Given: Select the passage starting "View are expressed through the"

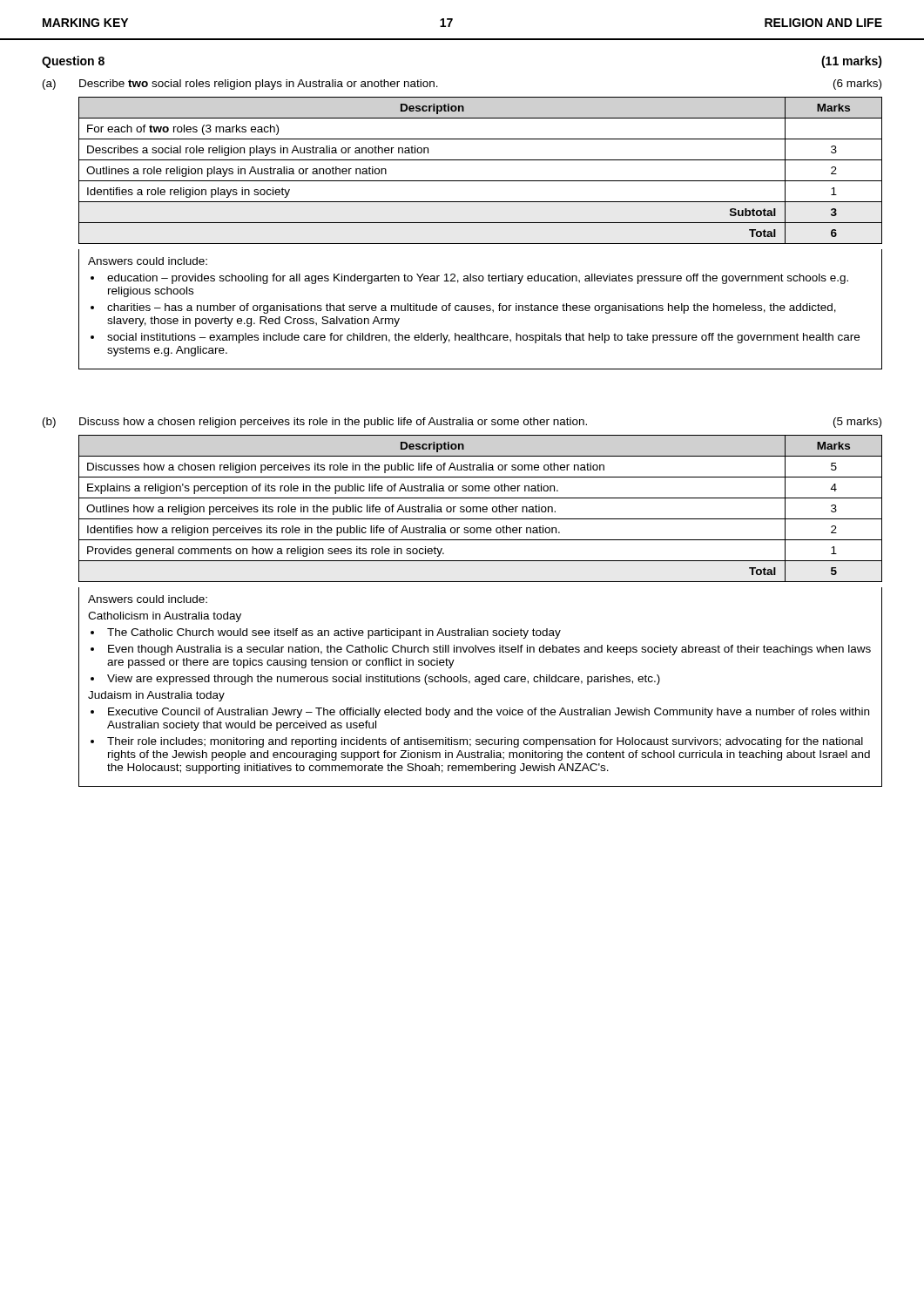Looking at the screenshot, I should click(x=384, y=678).
